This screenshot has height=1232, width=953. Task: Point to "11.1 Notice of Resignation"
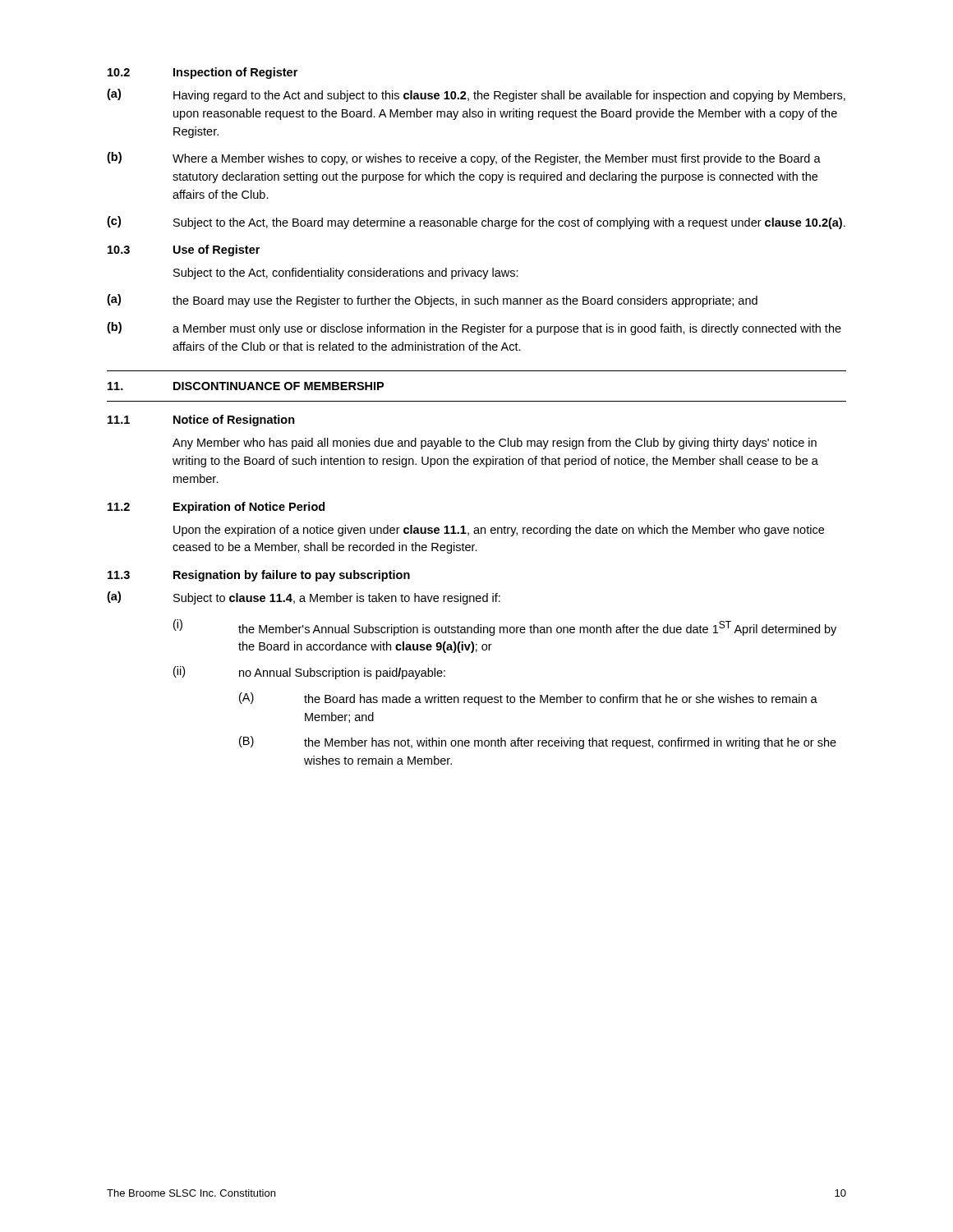point(201,420)
